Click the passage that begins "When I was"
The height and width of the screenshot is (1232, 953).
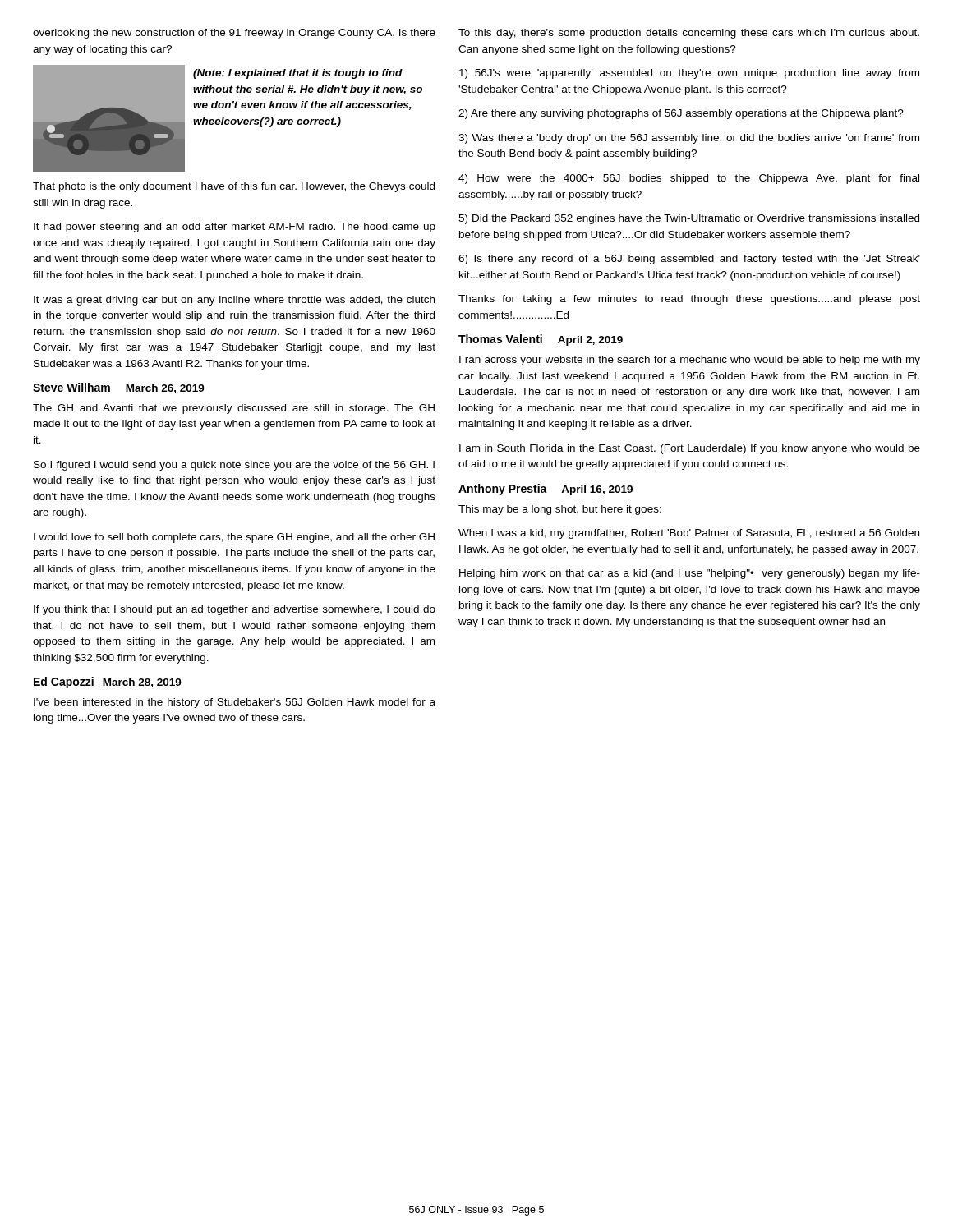coord(689,541)
